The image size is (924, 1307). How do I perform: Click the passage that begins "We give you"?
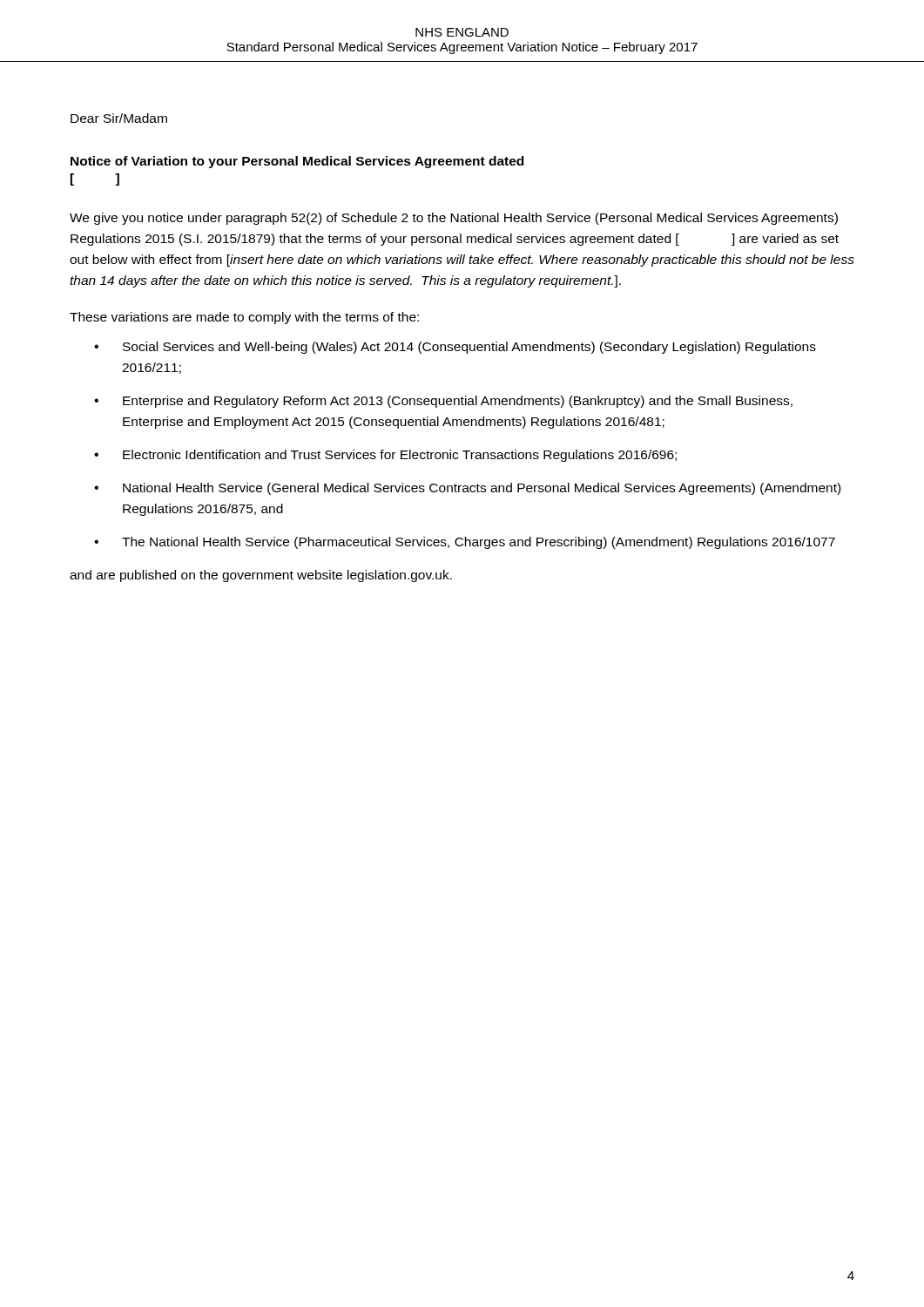pos(462,249)
